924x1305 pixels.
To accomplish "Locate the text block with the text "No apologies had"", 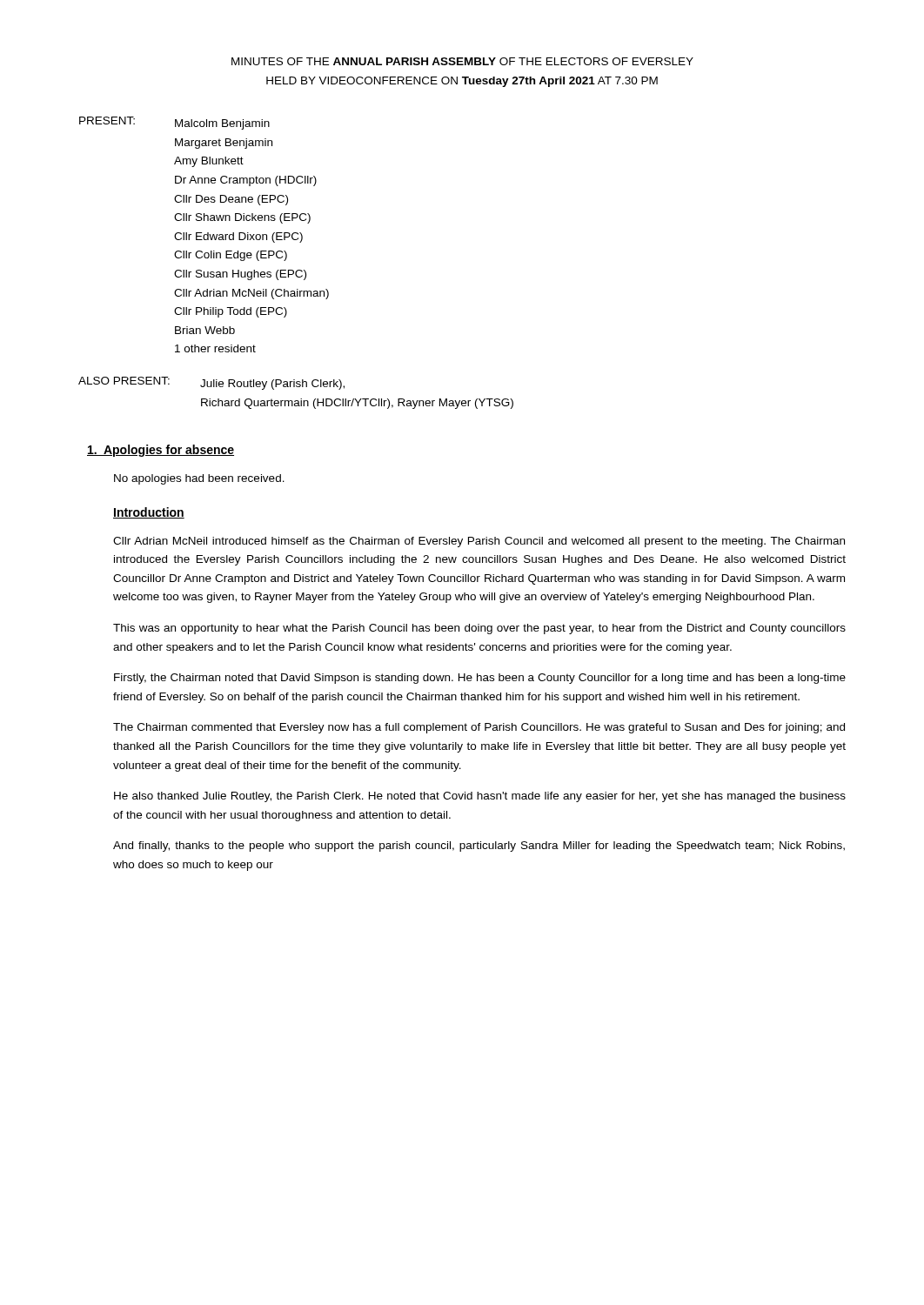I will (199, 478).
